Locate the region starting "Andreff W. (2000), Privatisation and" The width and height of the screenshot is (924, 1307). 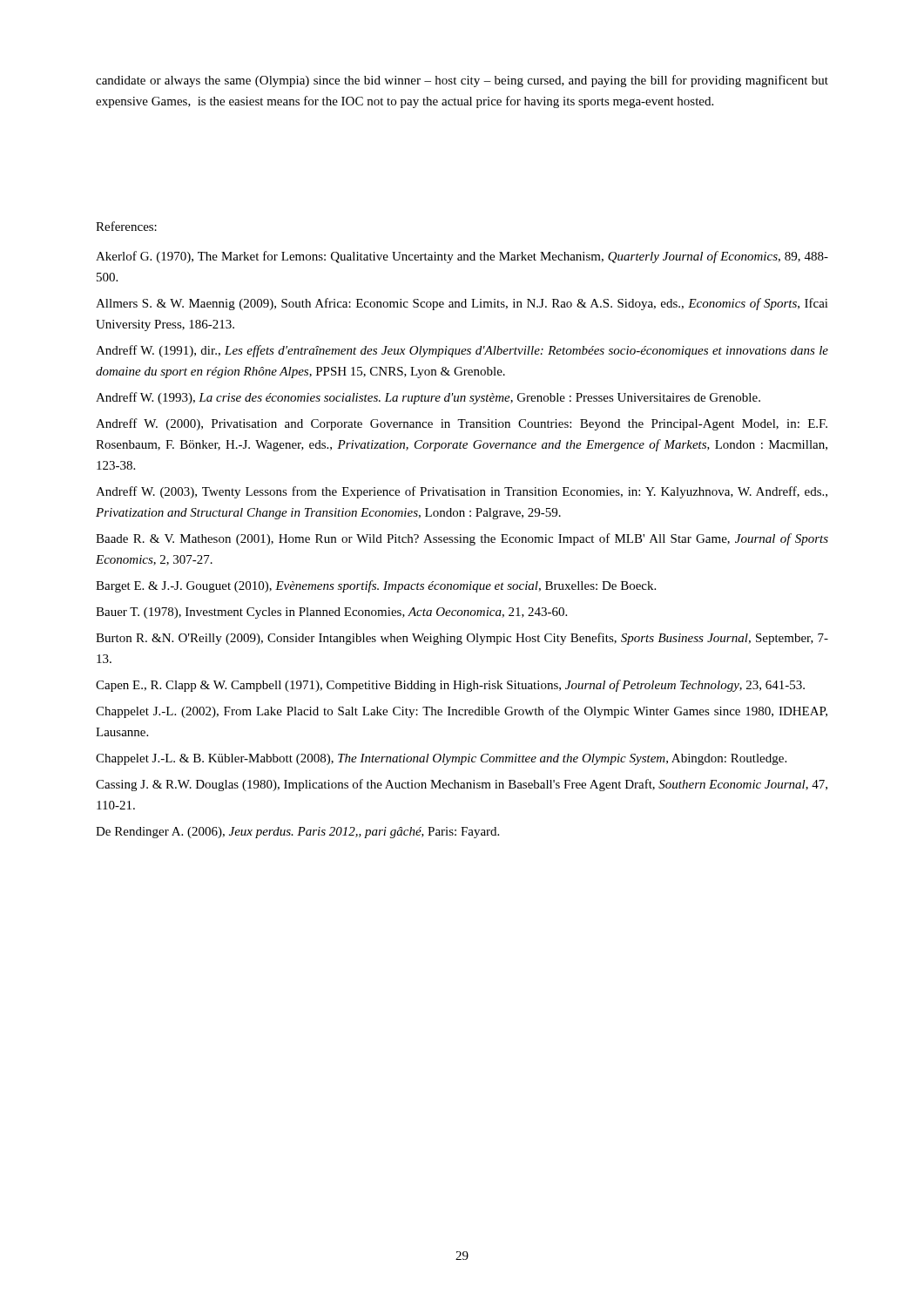click(462, 444)
